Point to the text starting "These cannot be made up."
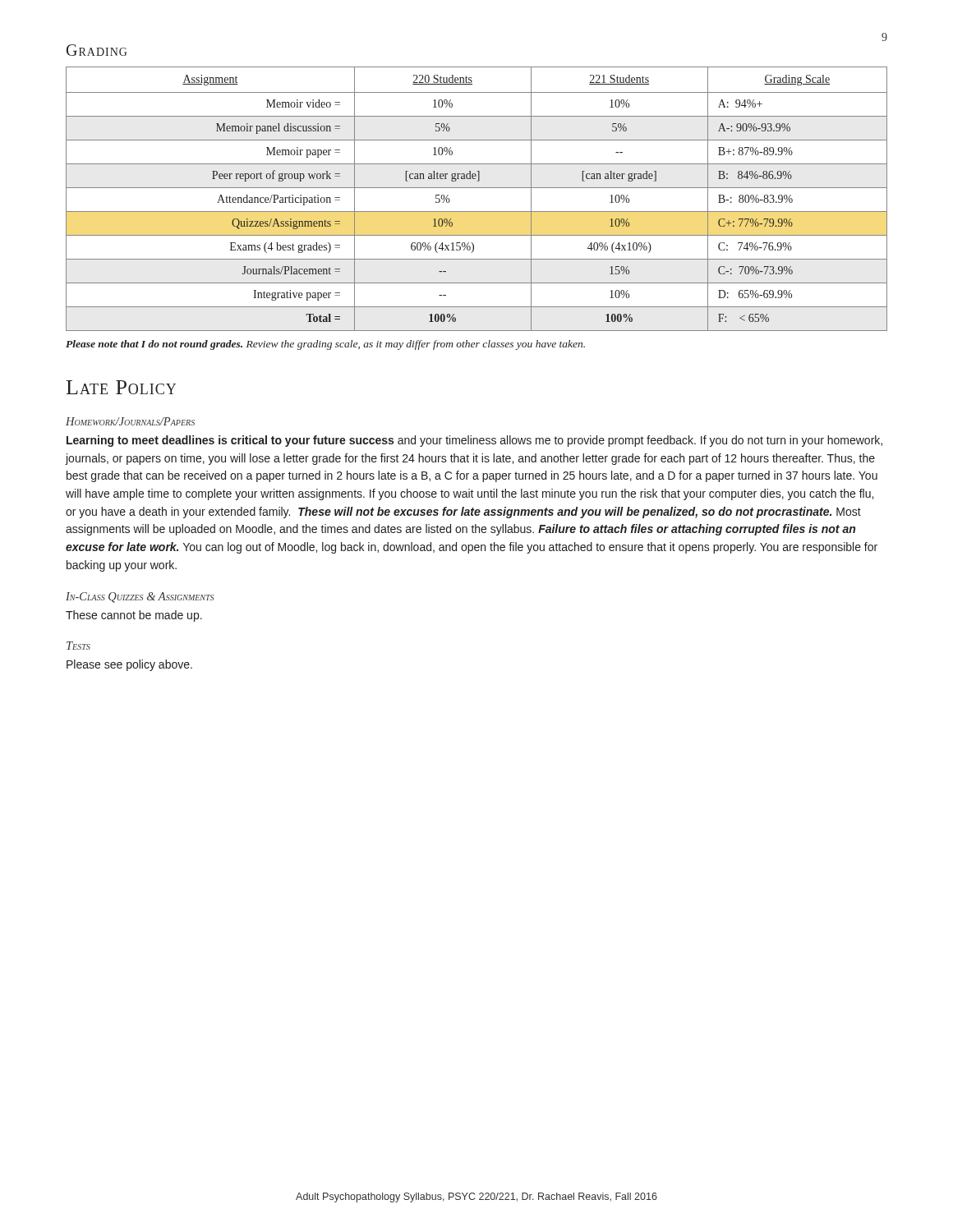Screen dimensions: 1232x953 (x=134, y=615)
